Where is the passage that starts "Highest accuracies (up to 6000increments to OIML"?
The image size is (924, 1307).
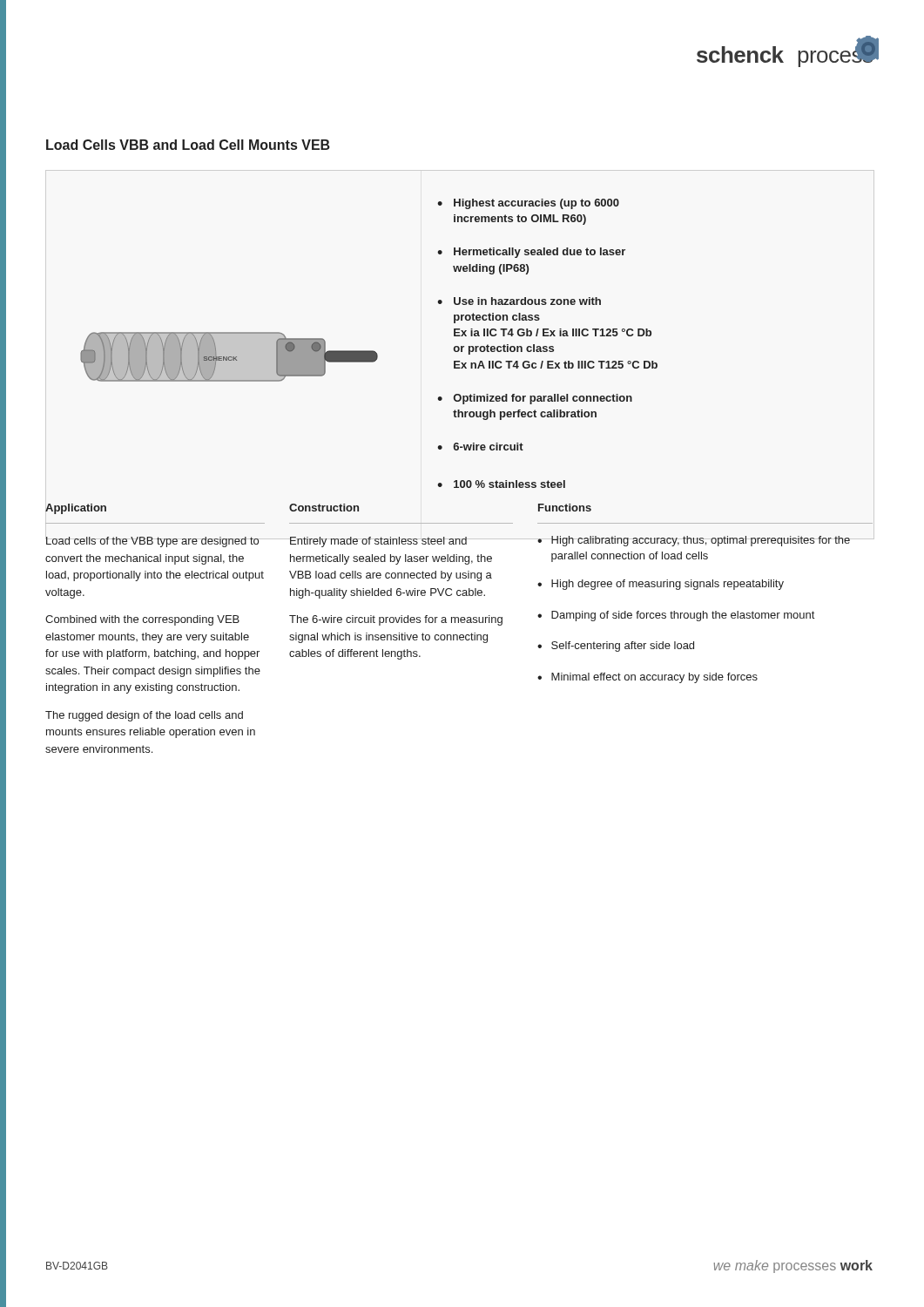536,211
